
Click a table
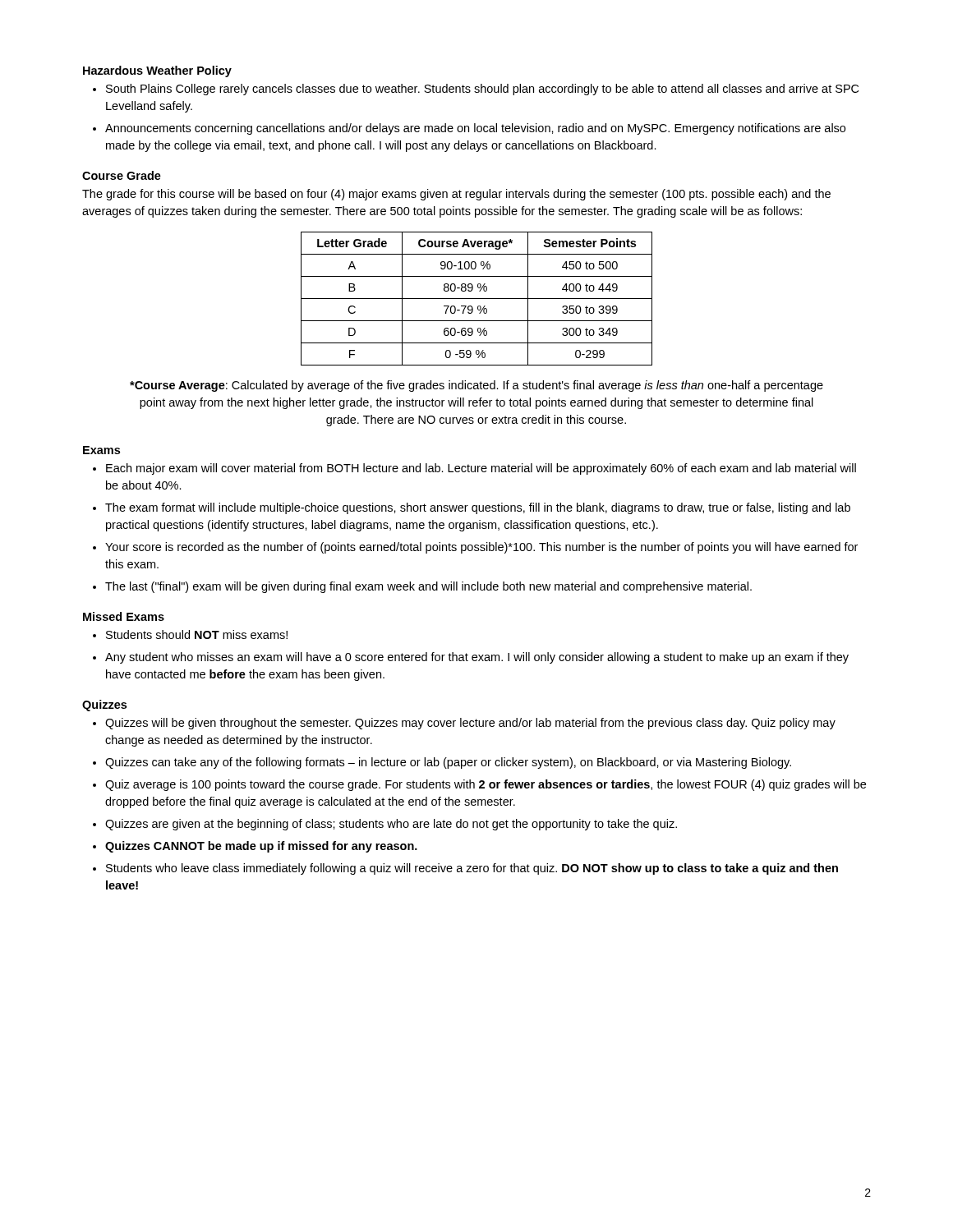476,299
